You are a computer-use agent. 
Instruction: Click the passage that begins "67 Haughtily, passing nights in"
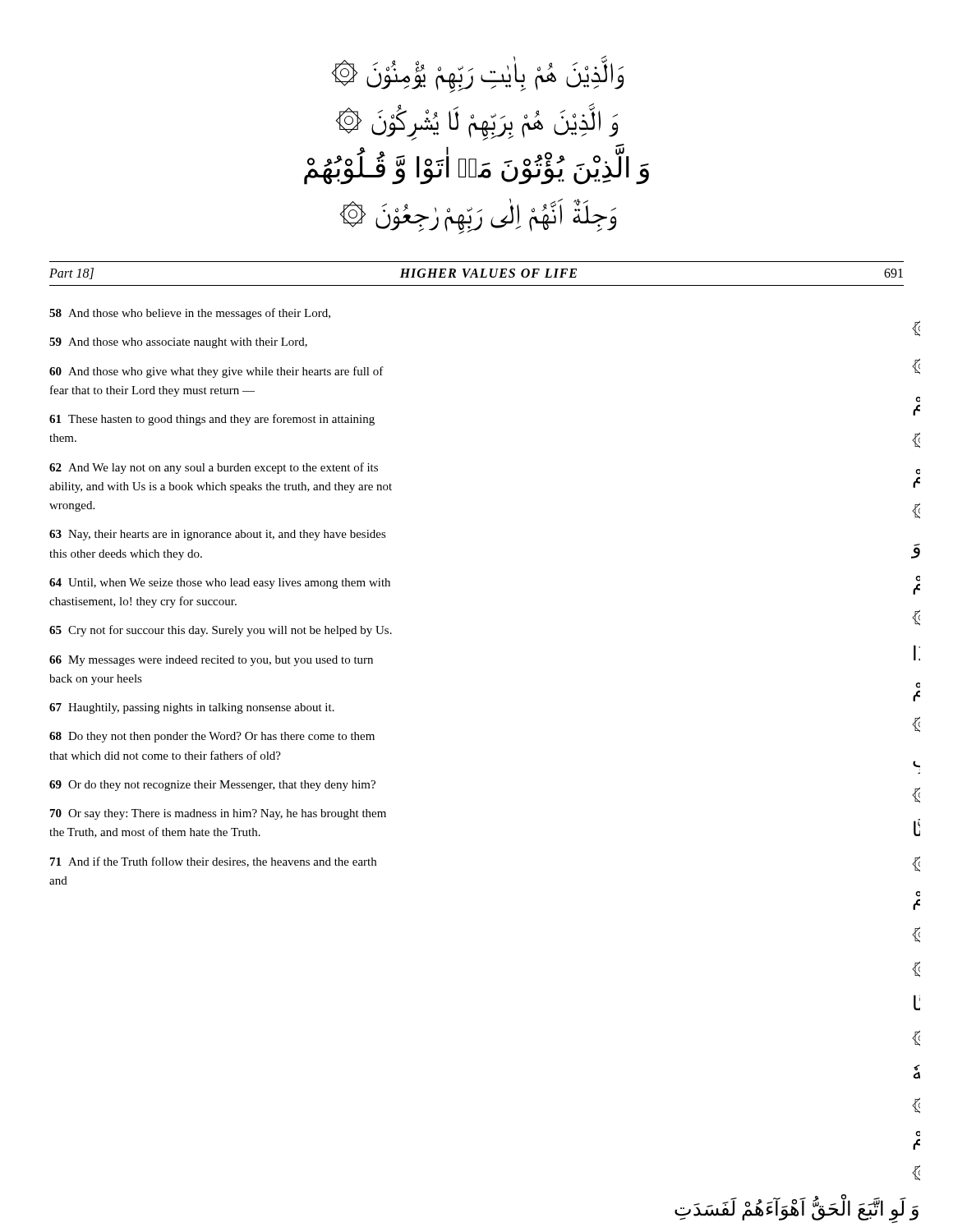(x=192, y=707)
